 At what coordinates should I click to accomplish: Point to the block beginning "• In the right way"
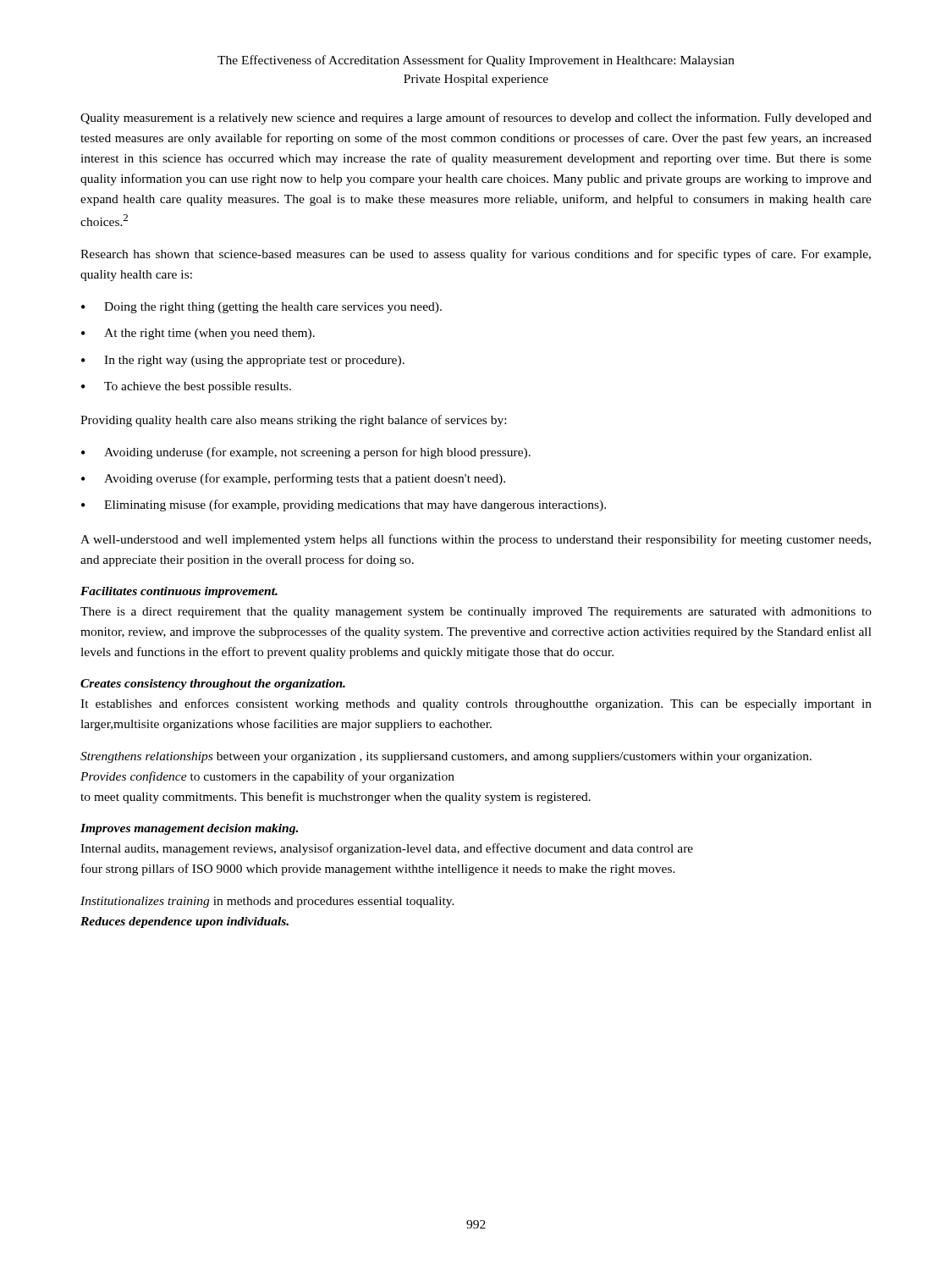pos(243,361)
